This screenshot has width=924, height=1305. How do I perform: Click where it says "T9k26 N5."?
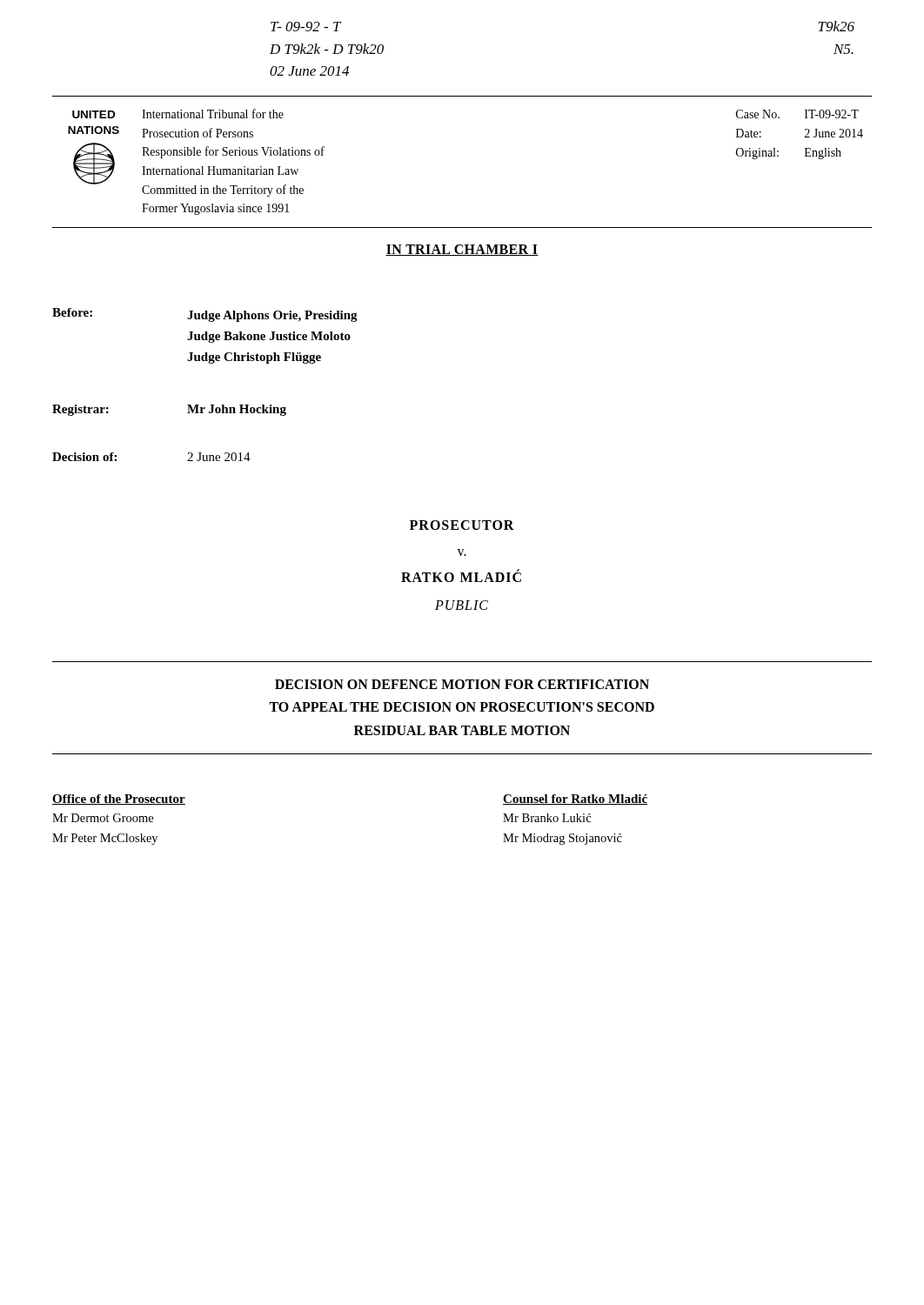(836, 38)
